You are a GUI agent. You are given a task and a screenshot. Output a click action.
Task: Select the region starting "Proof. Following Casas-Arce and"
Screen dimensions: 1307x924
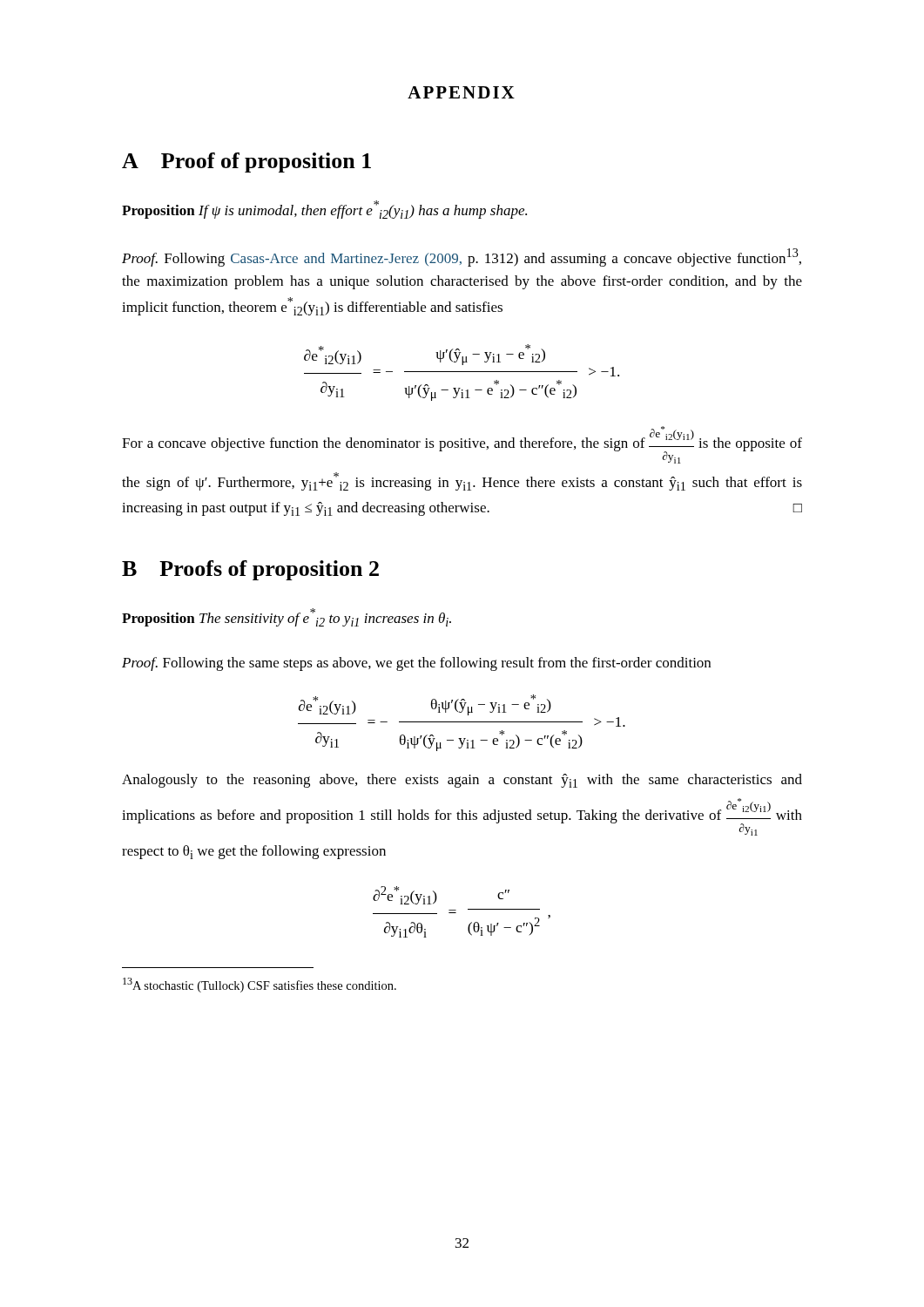462,283
